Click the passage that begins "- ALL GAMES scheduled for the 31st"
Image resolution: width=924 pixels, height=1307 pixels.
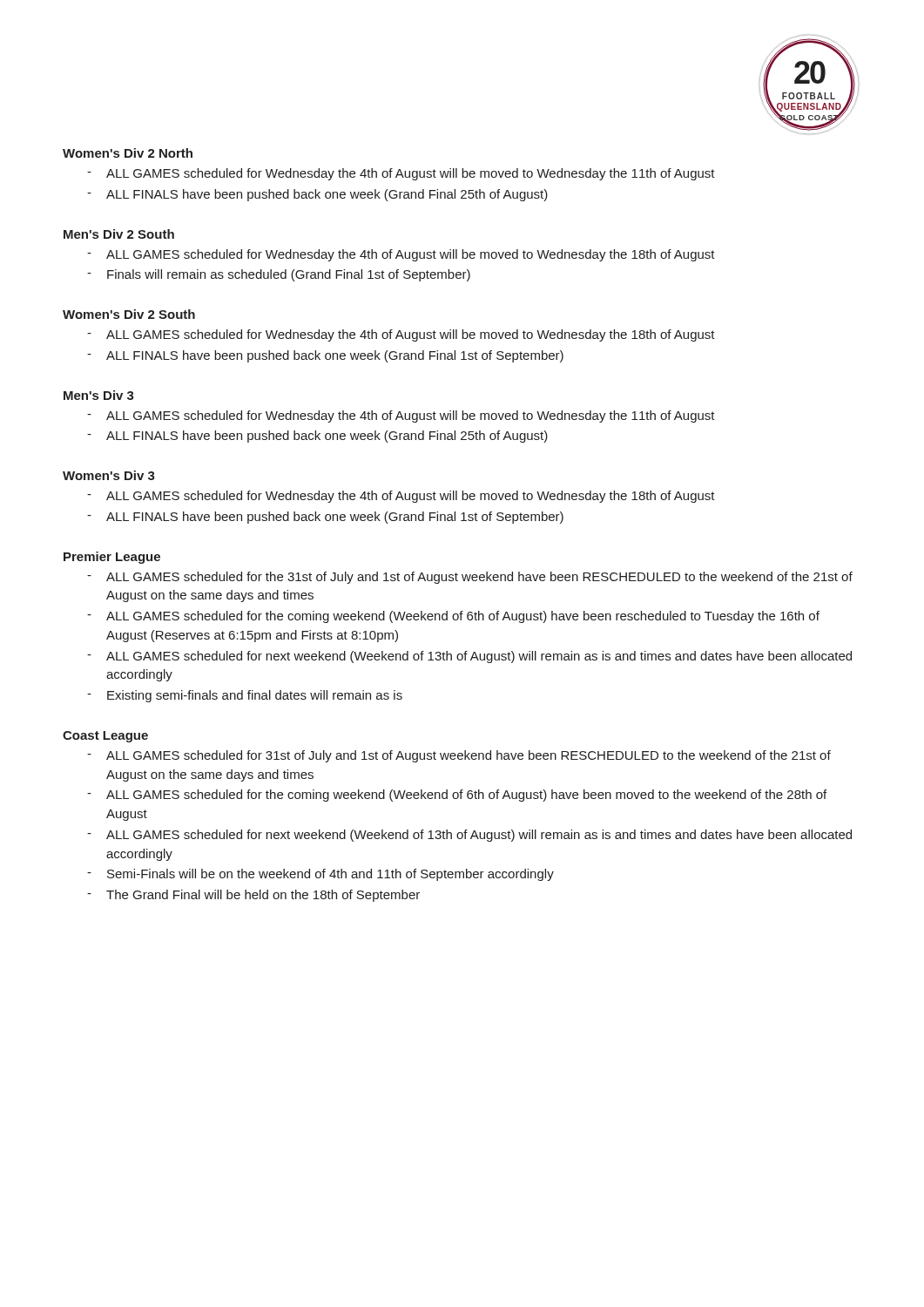click(474, 586)
